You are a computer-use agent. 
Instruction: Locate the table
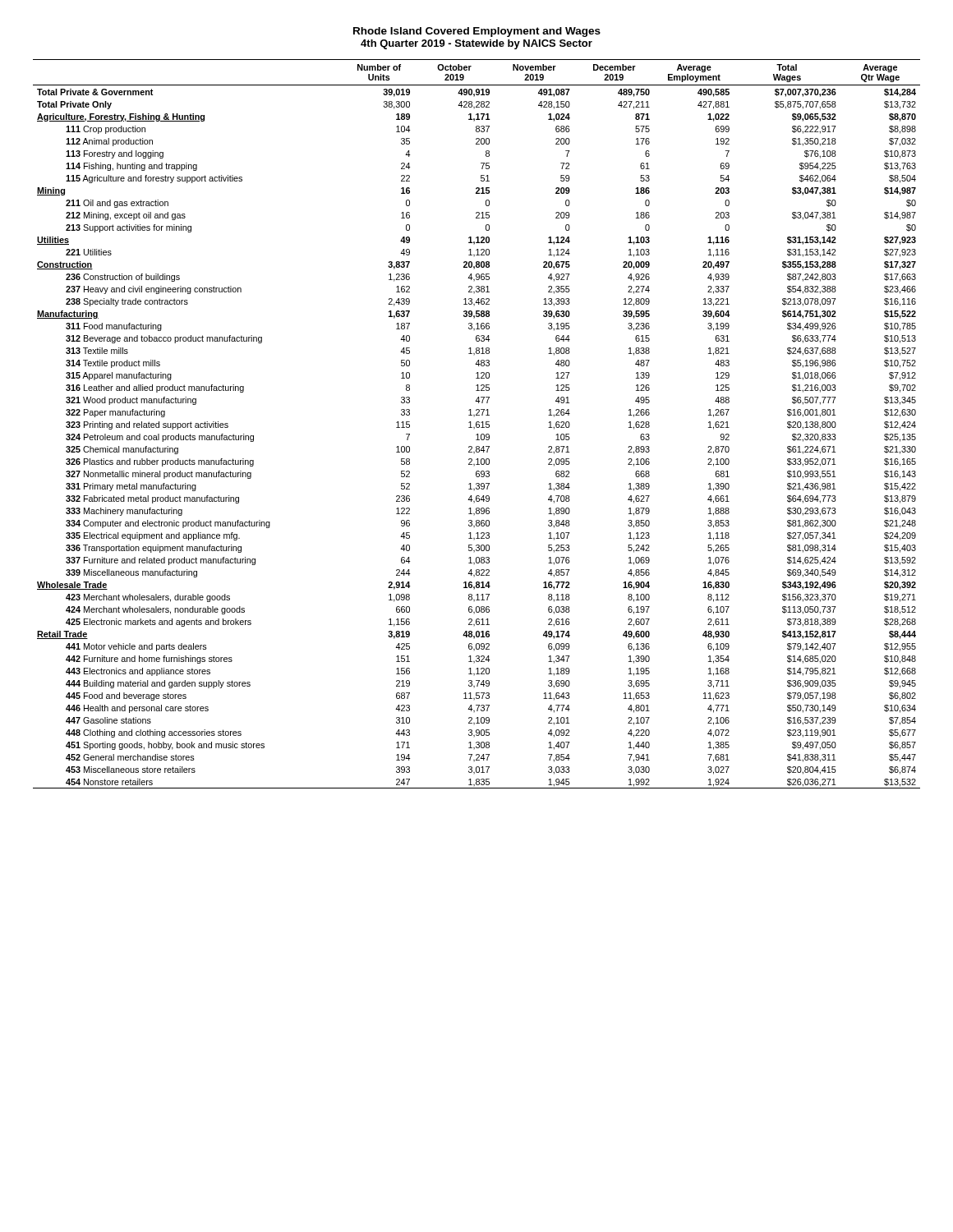click(x=476, y=424)
